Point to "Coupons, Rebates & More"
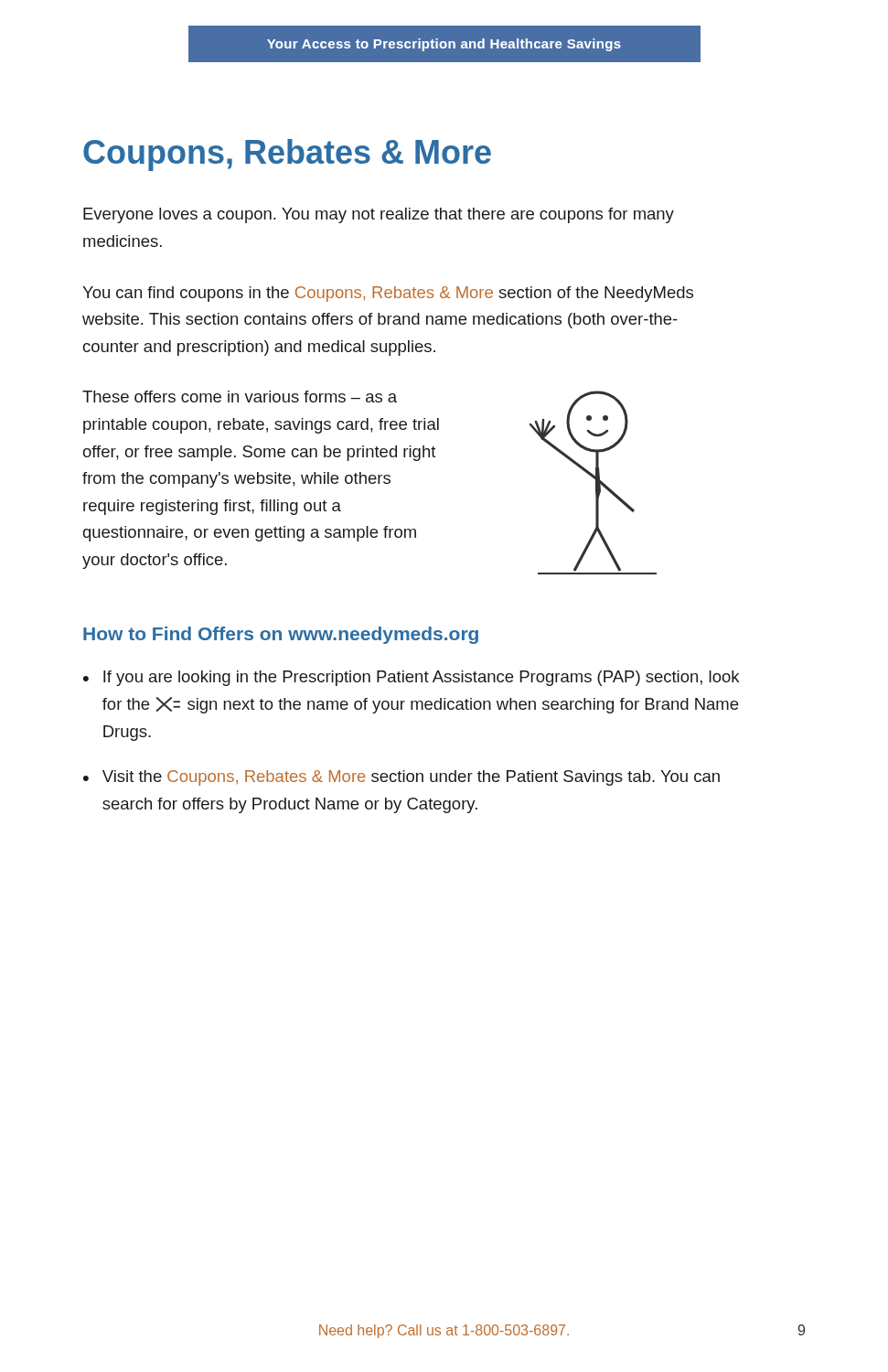Image resolution: width=888 pixels, height=1372 pixels. click(x=287, y=152)
